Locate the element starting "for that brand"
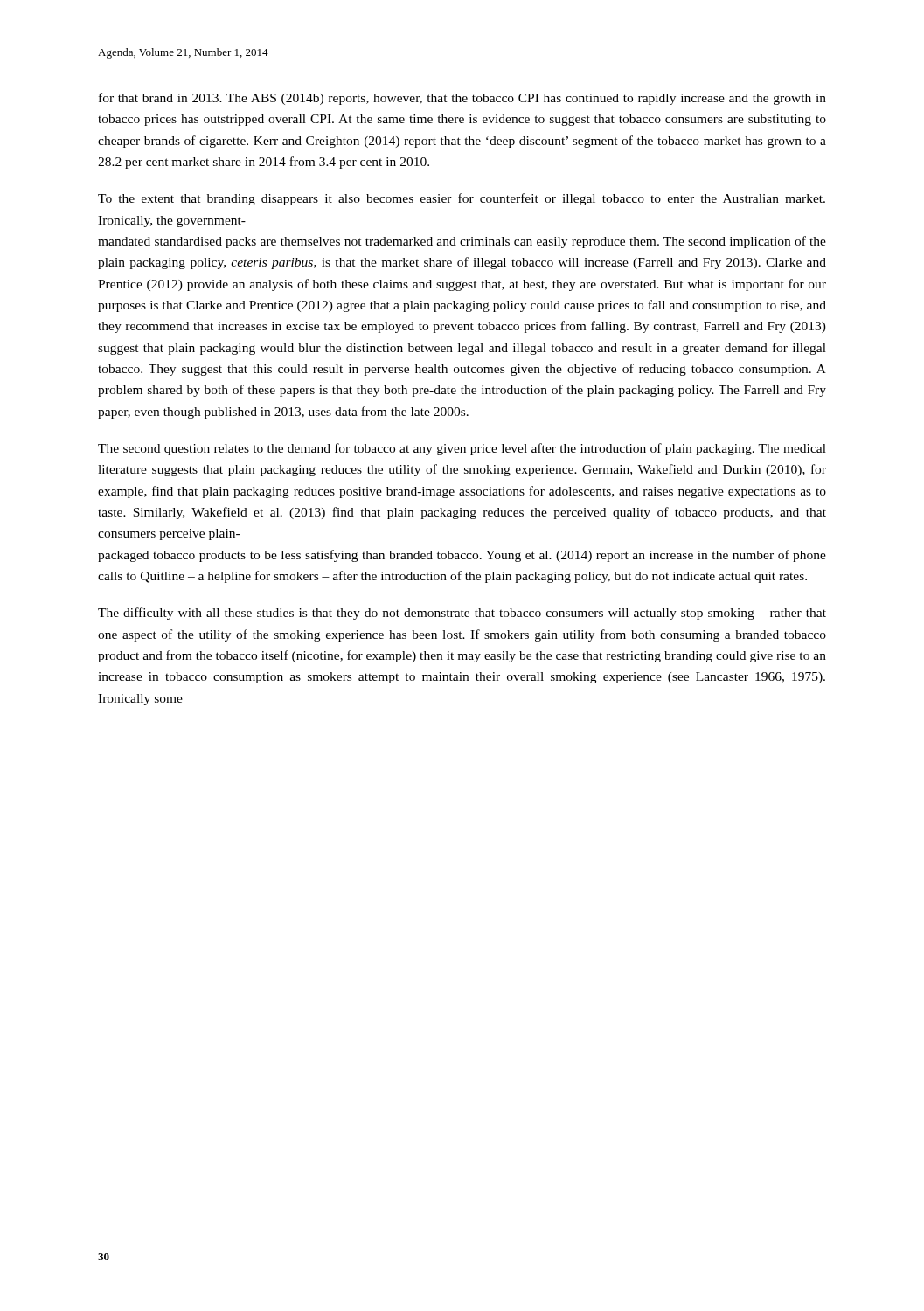 462,129
